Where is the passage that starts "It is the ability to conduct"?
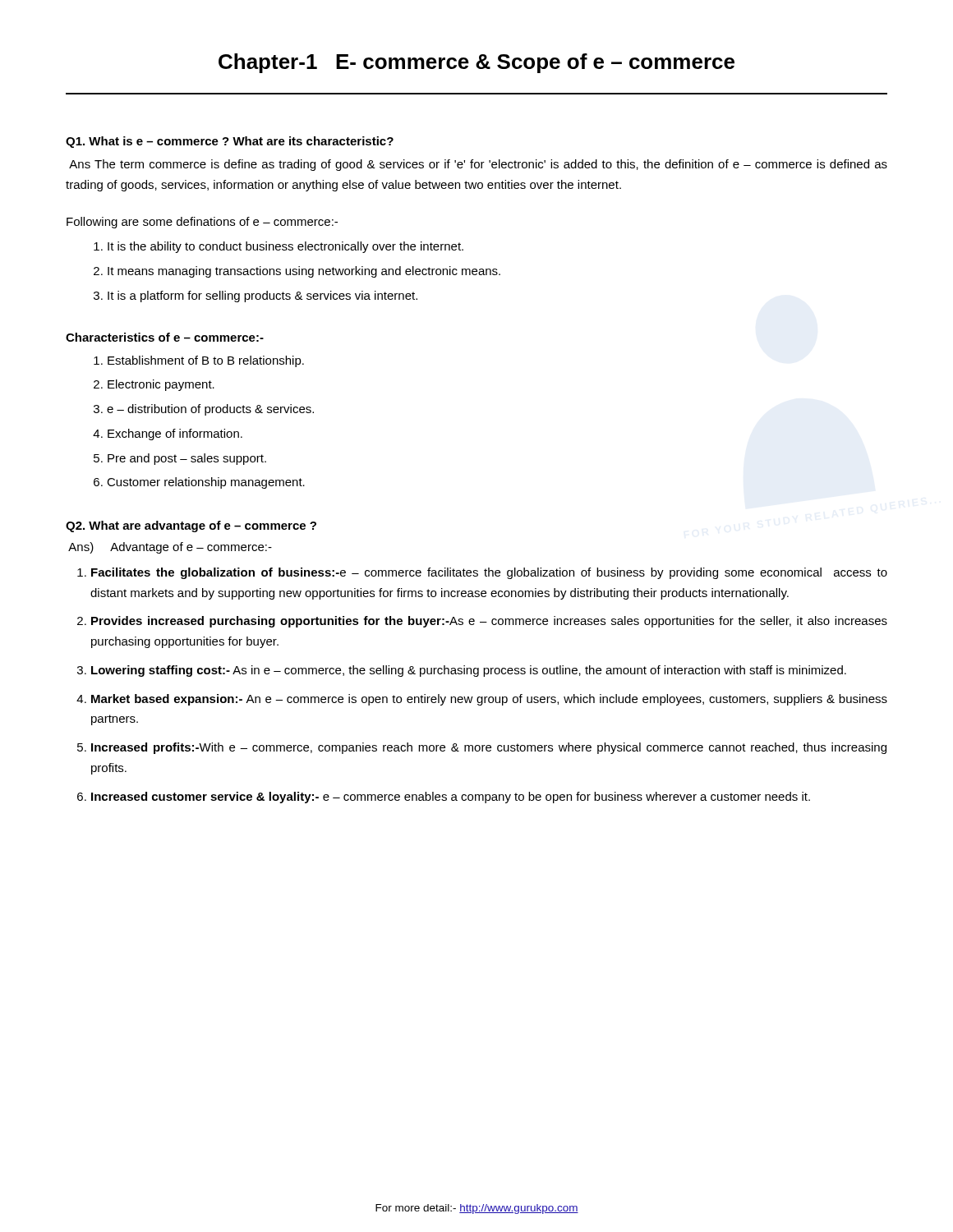Screen dimensions: 1232x953 (286, 246)
